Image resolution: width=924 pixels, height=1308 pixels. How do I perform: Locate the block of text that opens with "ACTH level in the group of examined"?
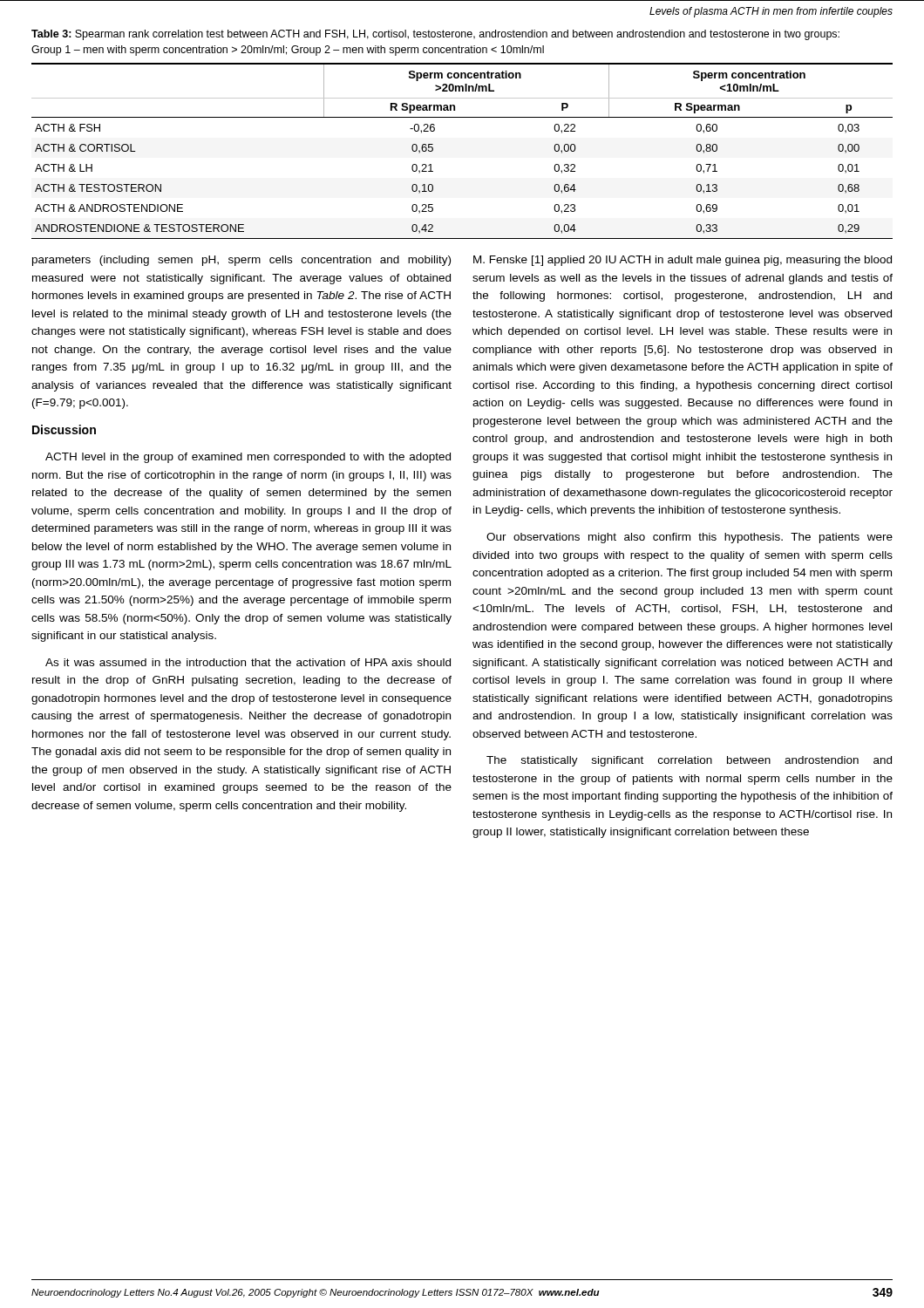click(241, 547)
